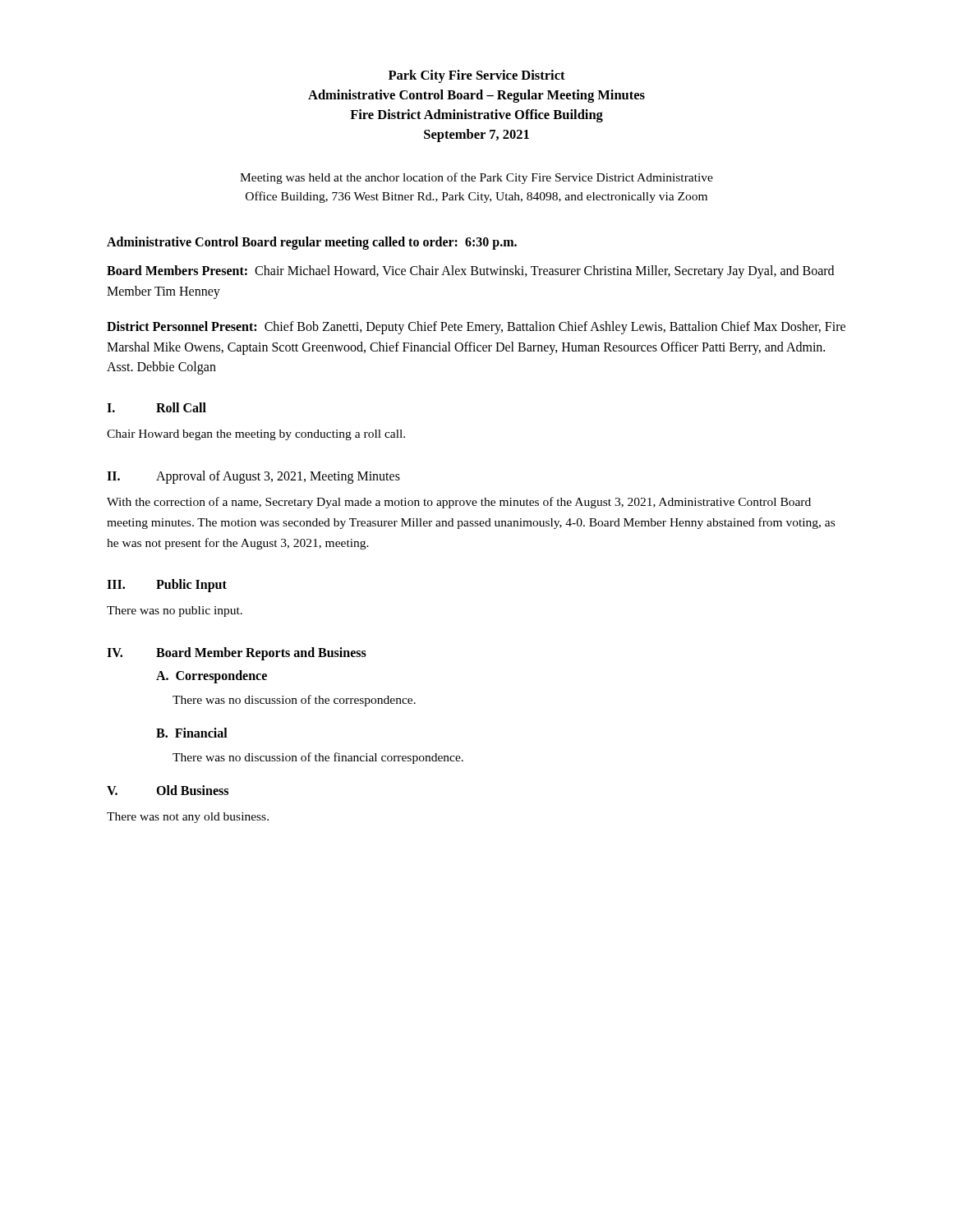Point to the passage starting "Park City Fire"
Screen dimensions: 1232x953
point(476,105)
